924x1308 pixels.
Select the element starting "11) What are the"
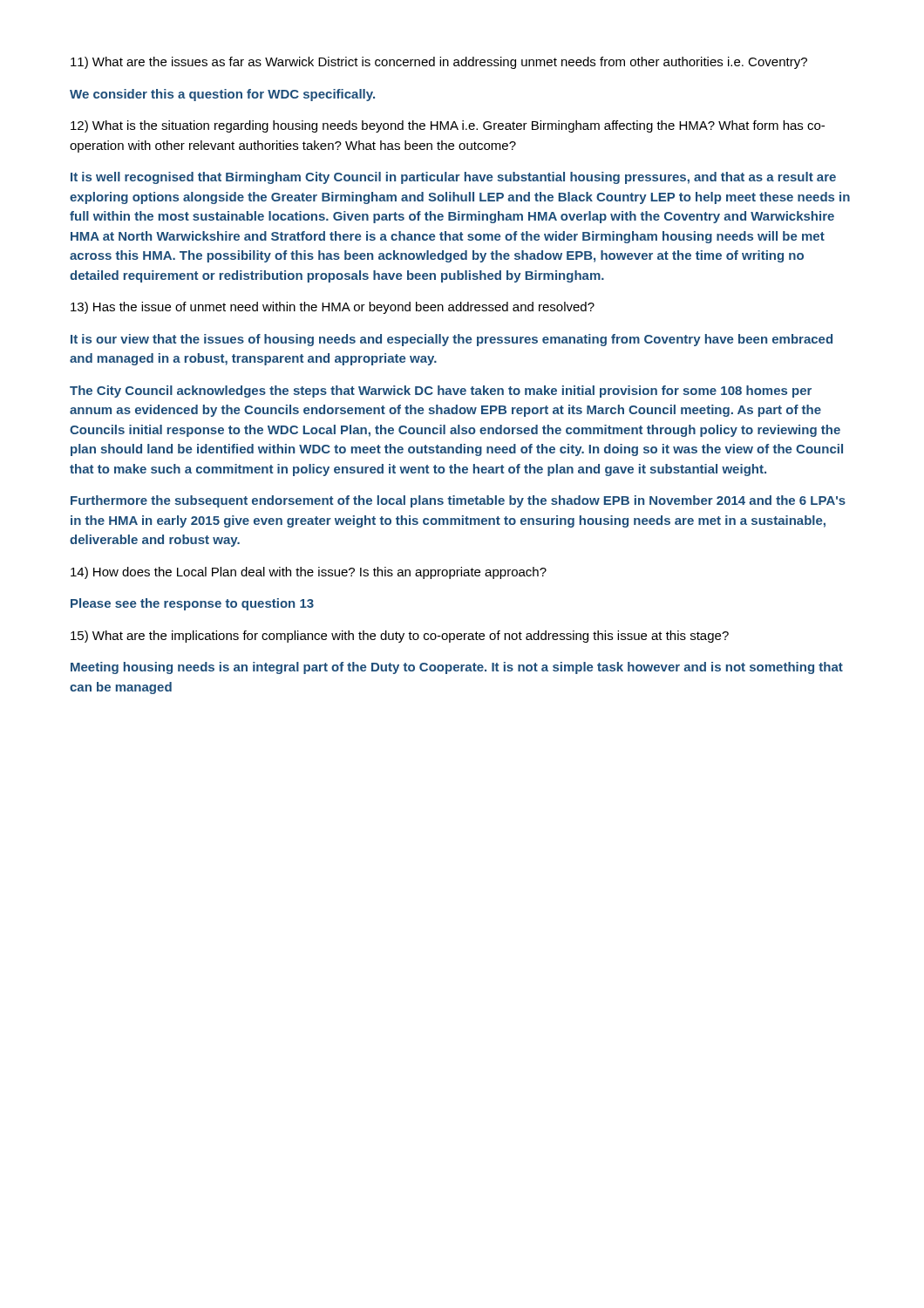439,61
